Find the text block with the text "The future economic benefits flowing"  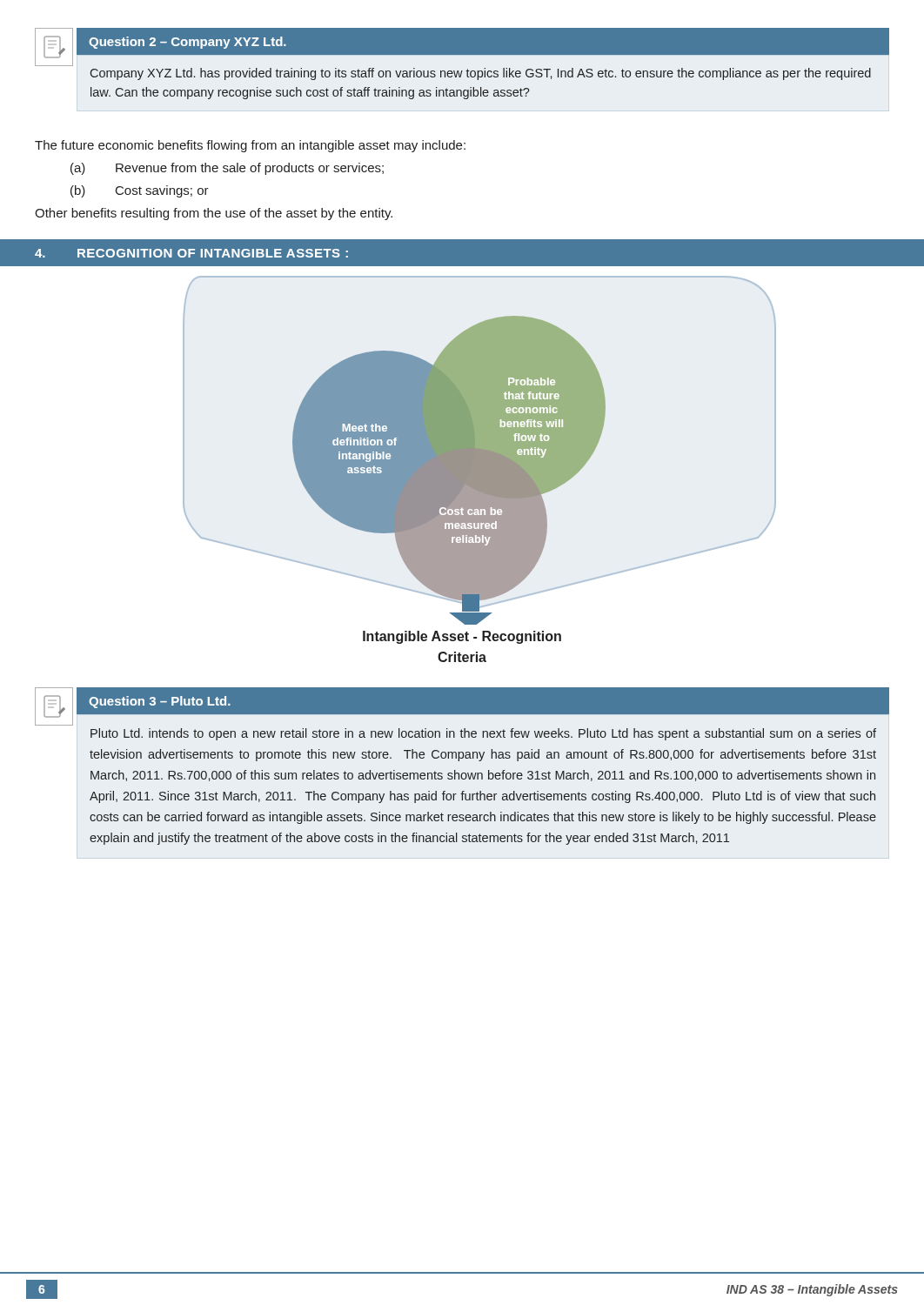(251, 145)
